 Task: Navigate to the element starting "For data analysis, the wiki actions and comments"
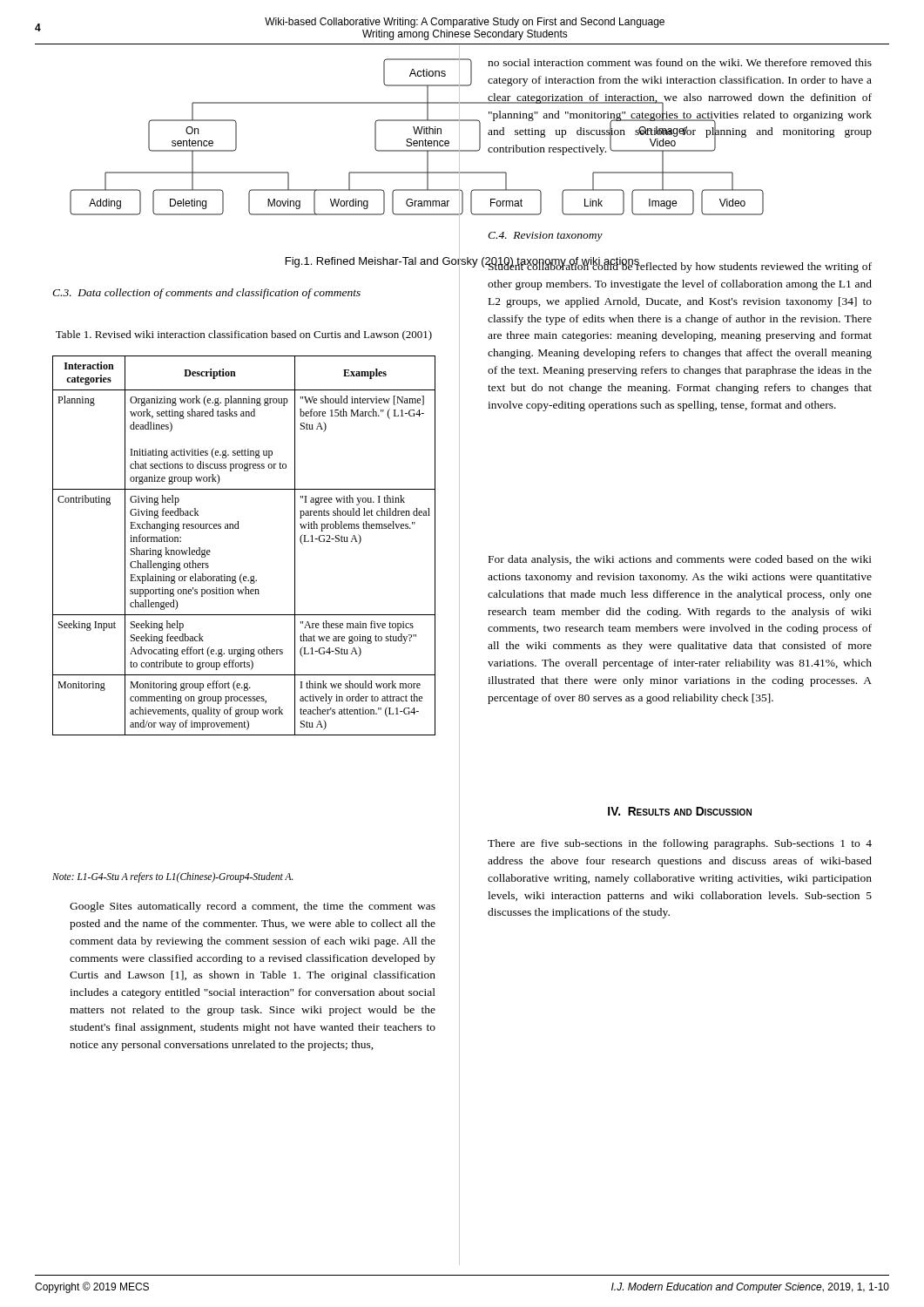click(680, 628)
